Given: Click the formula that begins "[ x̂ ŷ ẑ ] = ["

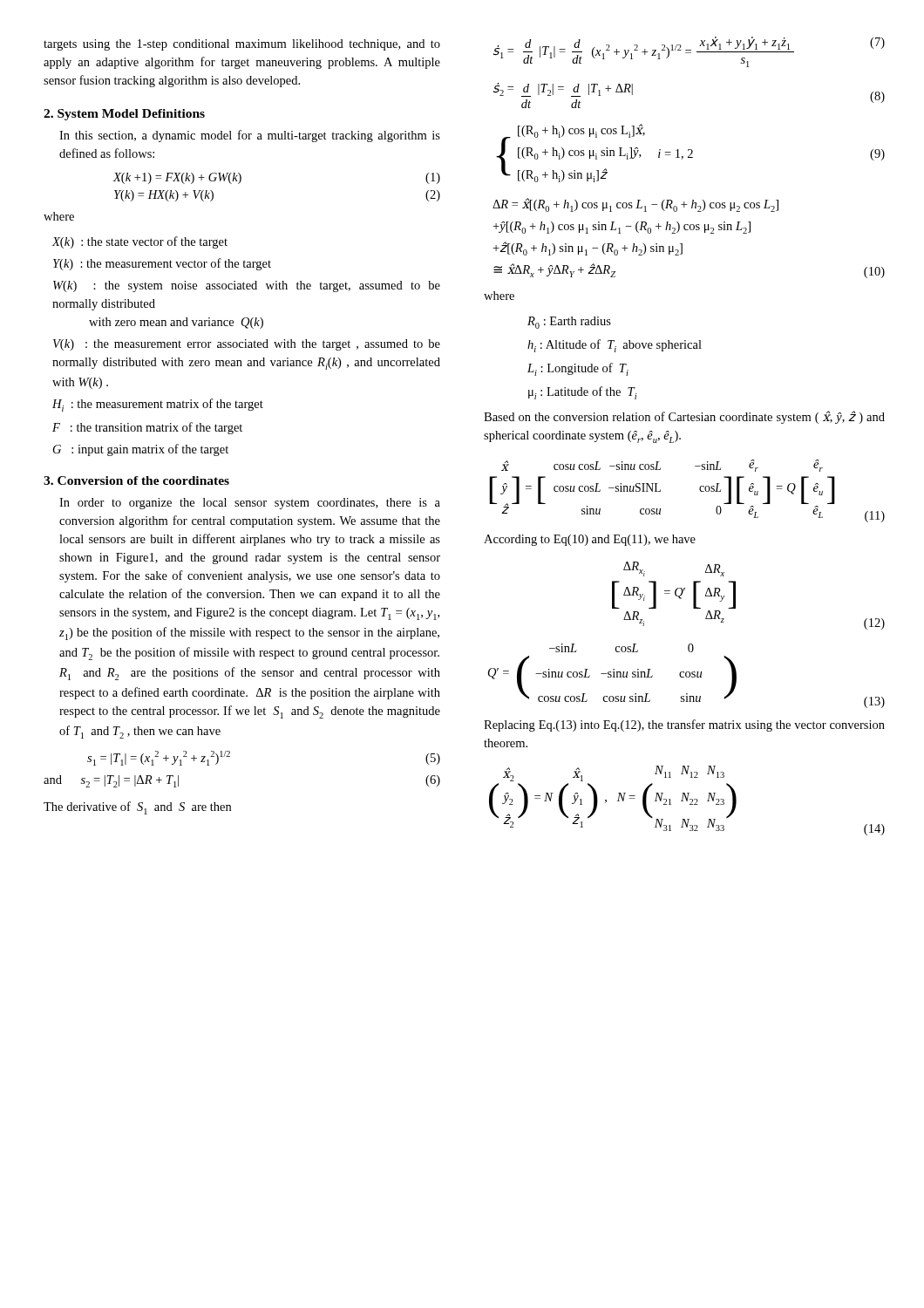Looking at the screenshot, I should click(x=684, y=488).
